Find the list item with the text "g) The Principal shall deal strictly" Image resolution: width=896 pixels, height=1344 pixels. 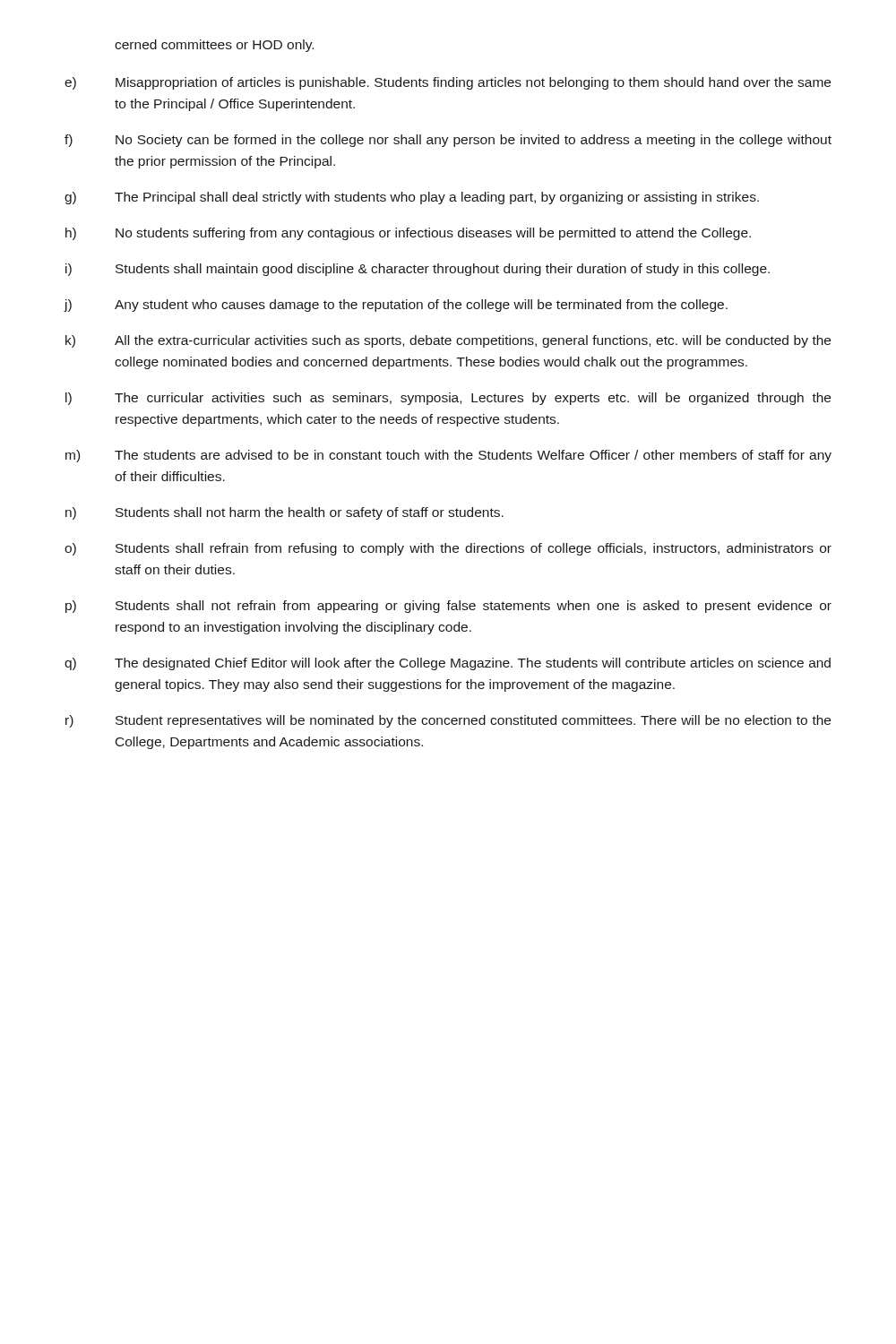click(448, 197)
